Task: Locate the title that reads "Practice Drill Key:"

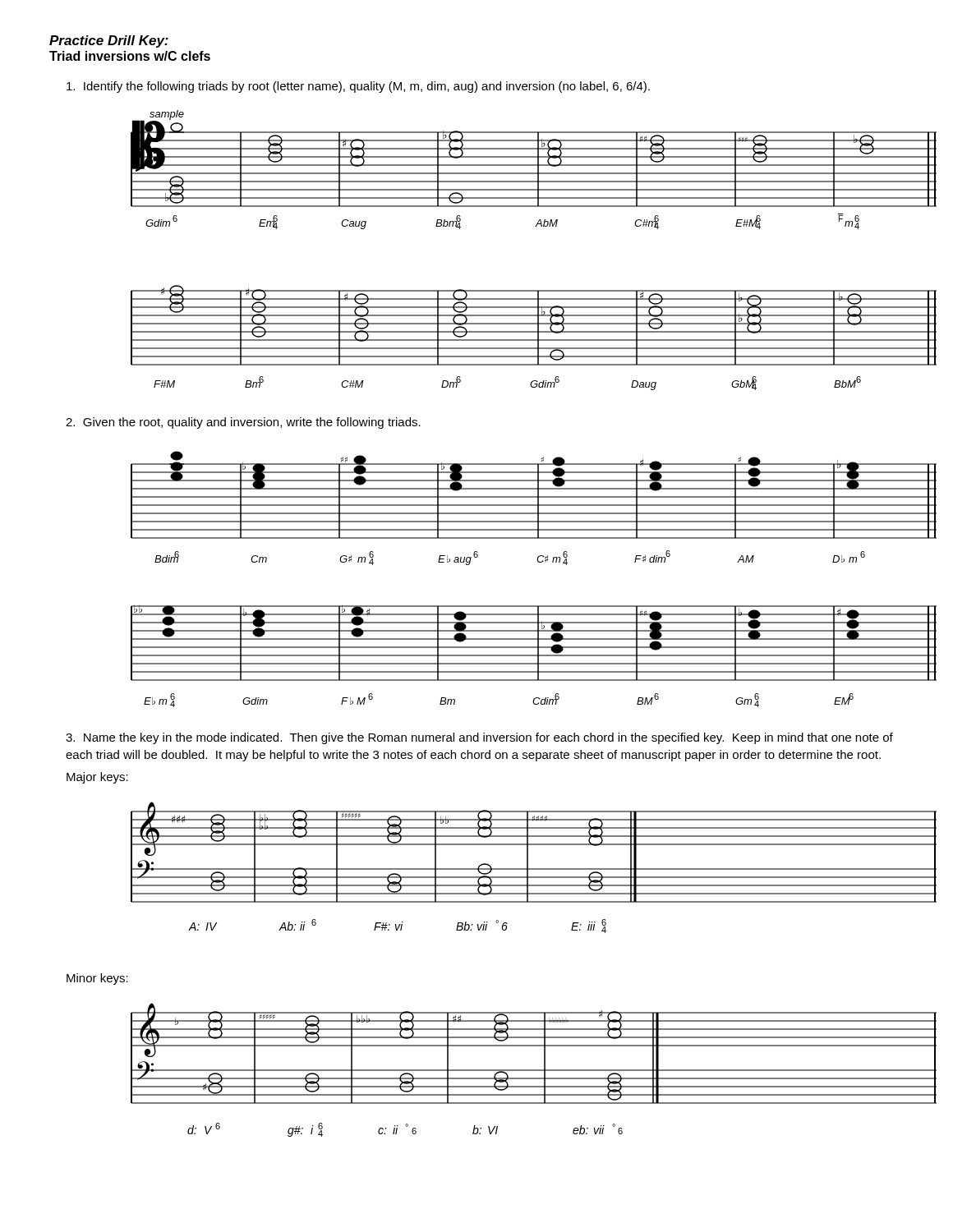Action: pyautogui.click(x=109, y=41)
